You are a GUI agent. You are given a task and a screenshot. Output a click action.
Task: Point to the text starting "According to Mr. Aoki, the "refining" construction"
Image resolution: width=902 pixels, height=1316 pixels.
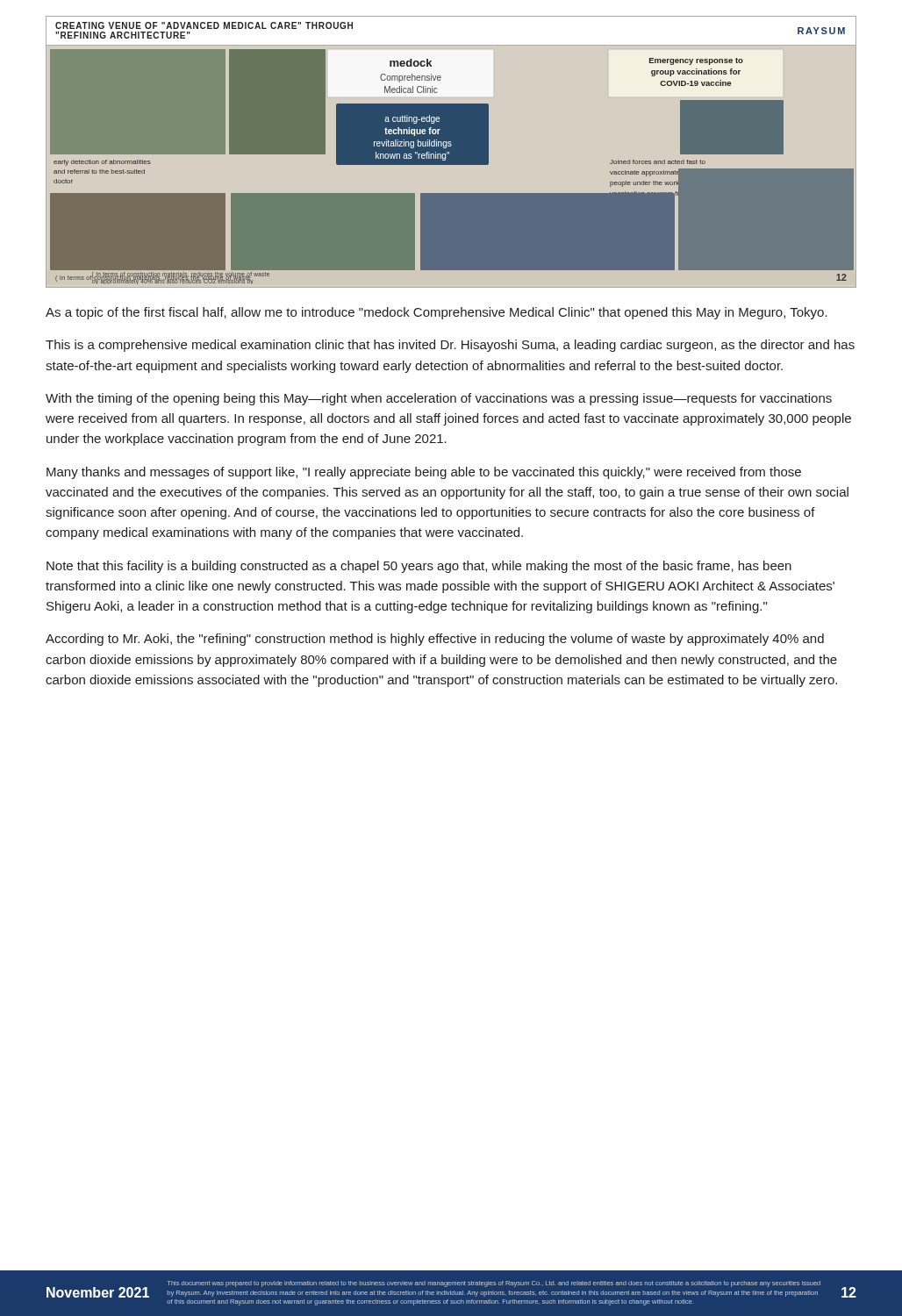(442, 659)
